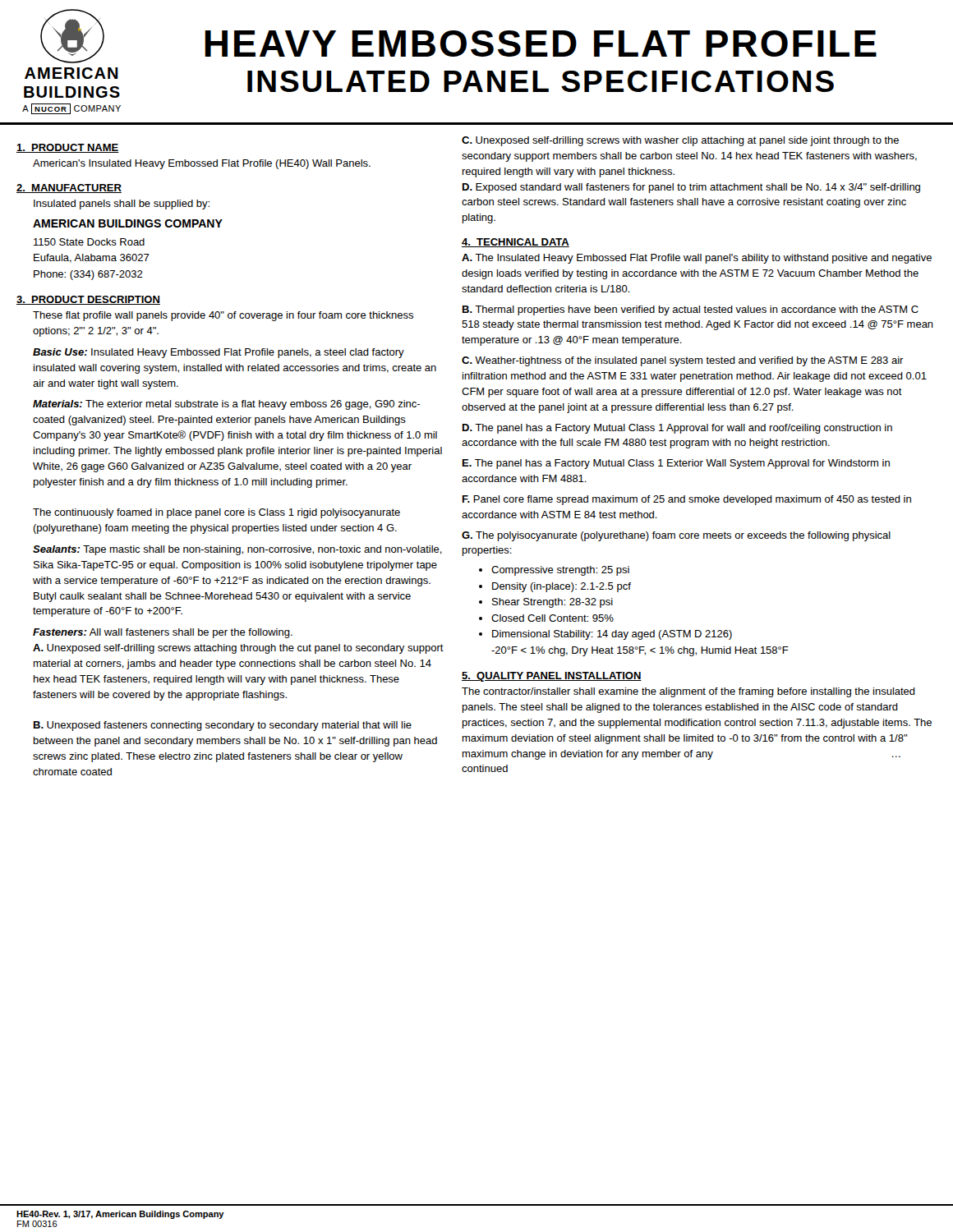
Task: Select the text block that reads "Sealants: Tape mastic shall"
Action: tap(238, 580)
